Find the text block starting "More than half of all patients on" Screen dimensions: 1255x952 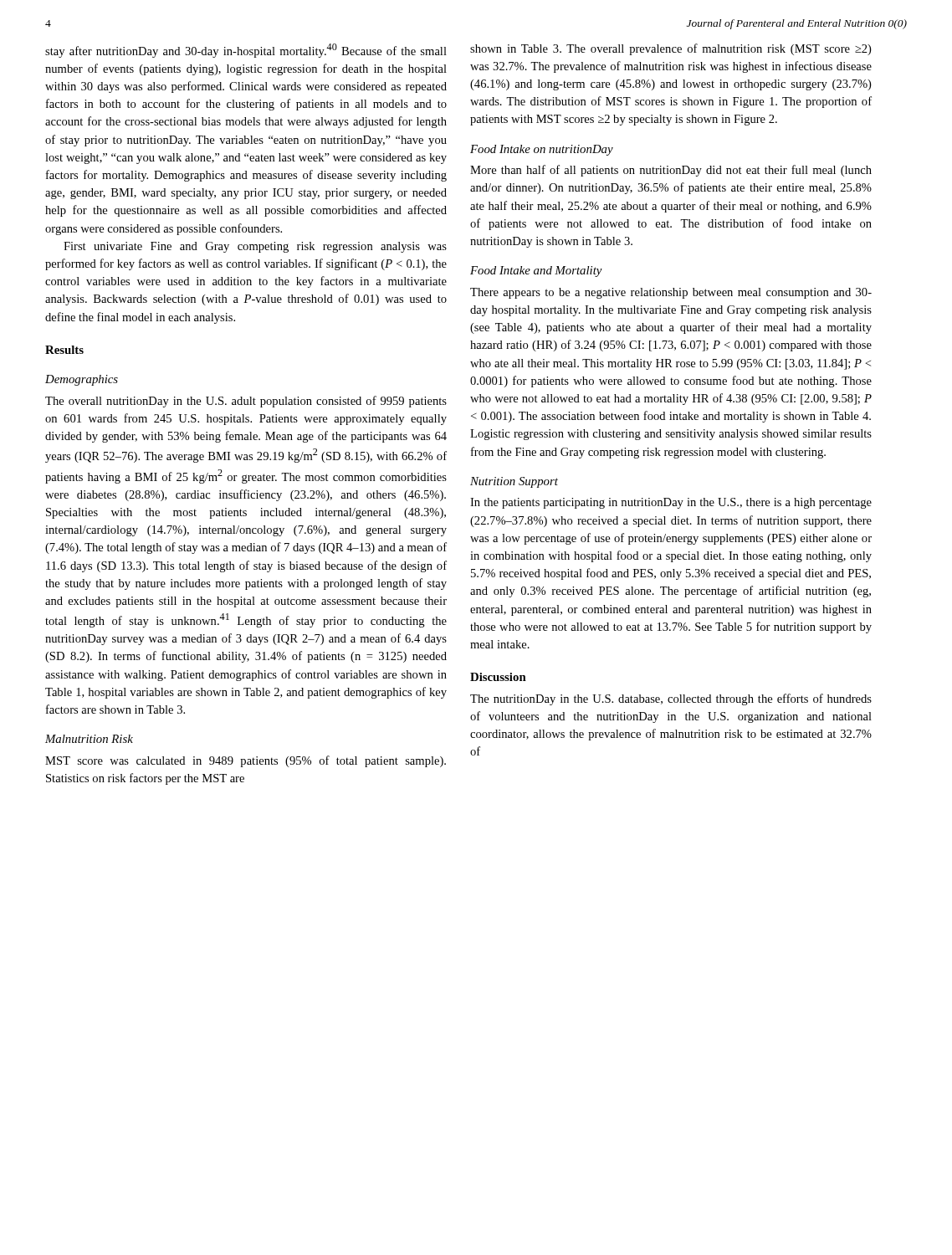671,206
